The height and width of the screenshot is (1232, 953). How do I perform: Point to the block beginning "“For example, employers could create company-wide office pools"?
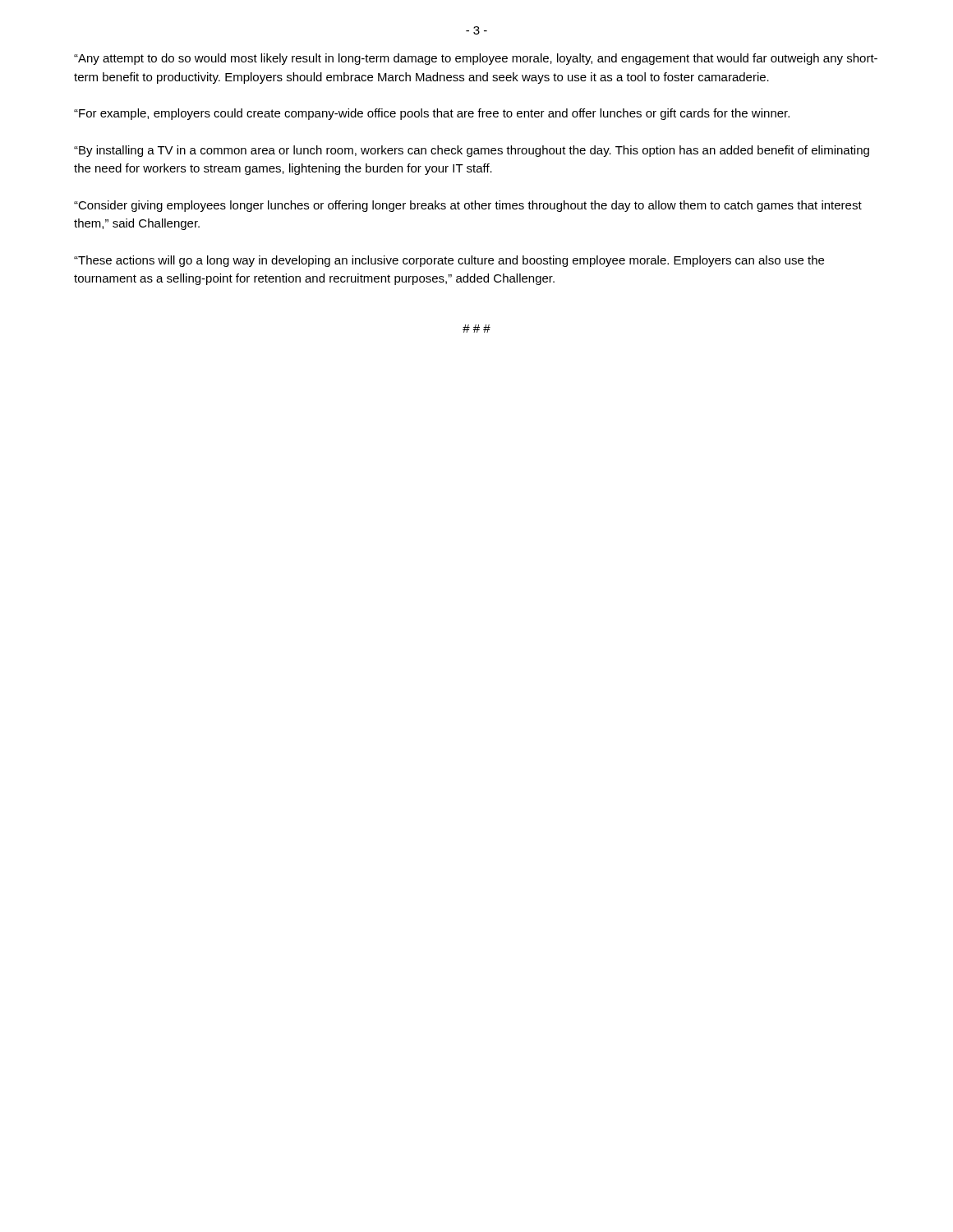click(432, 113)
